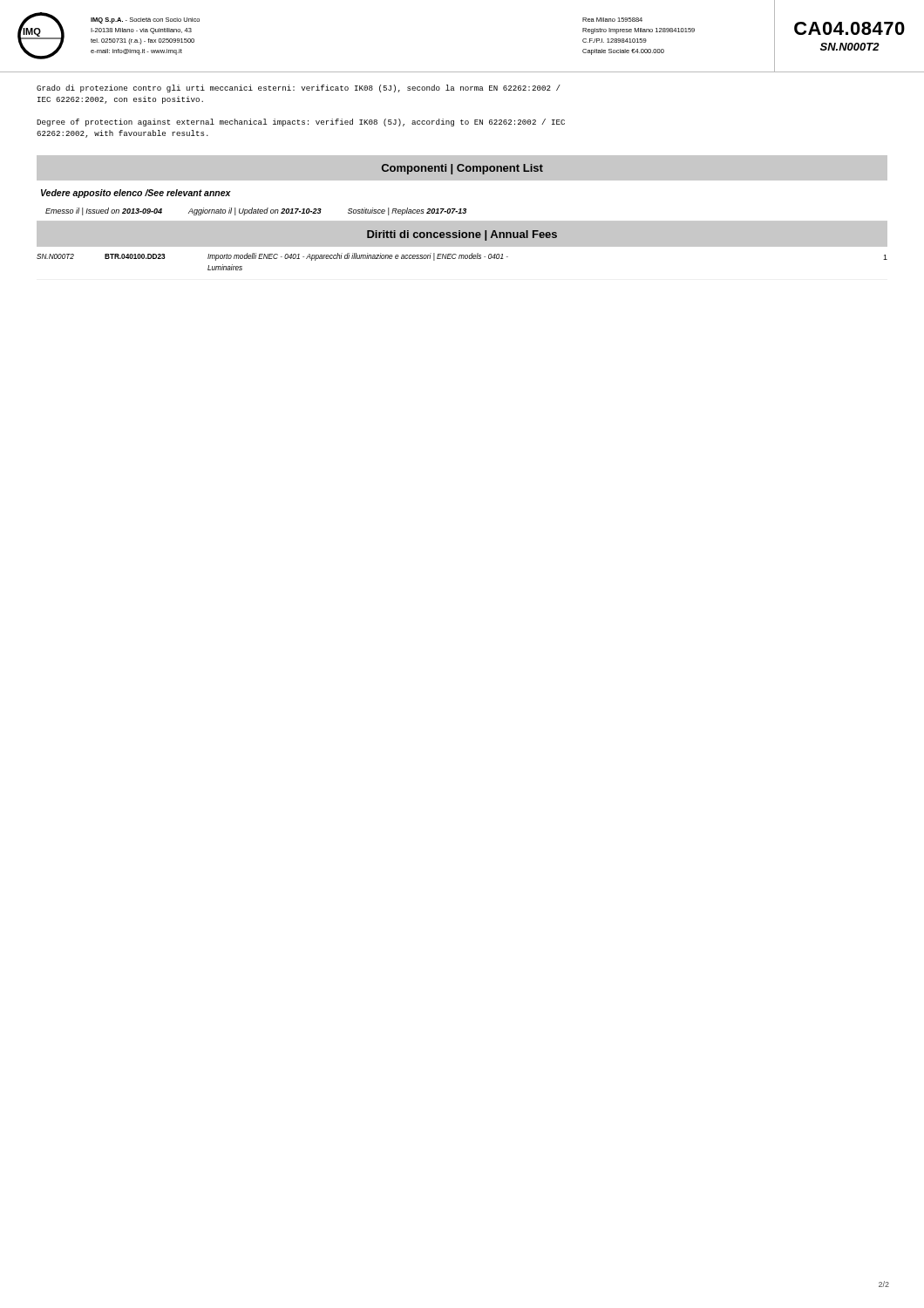Screen dimensions: 1308x924
Task: Navigate to the element starting "Diritti di concessione | Annual Fees"
Action: [x=462, y=234]
